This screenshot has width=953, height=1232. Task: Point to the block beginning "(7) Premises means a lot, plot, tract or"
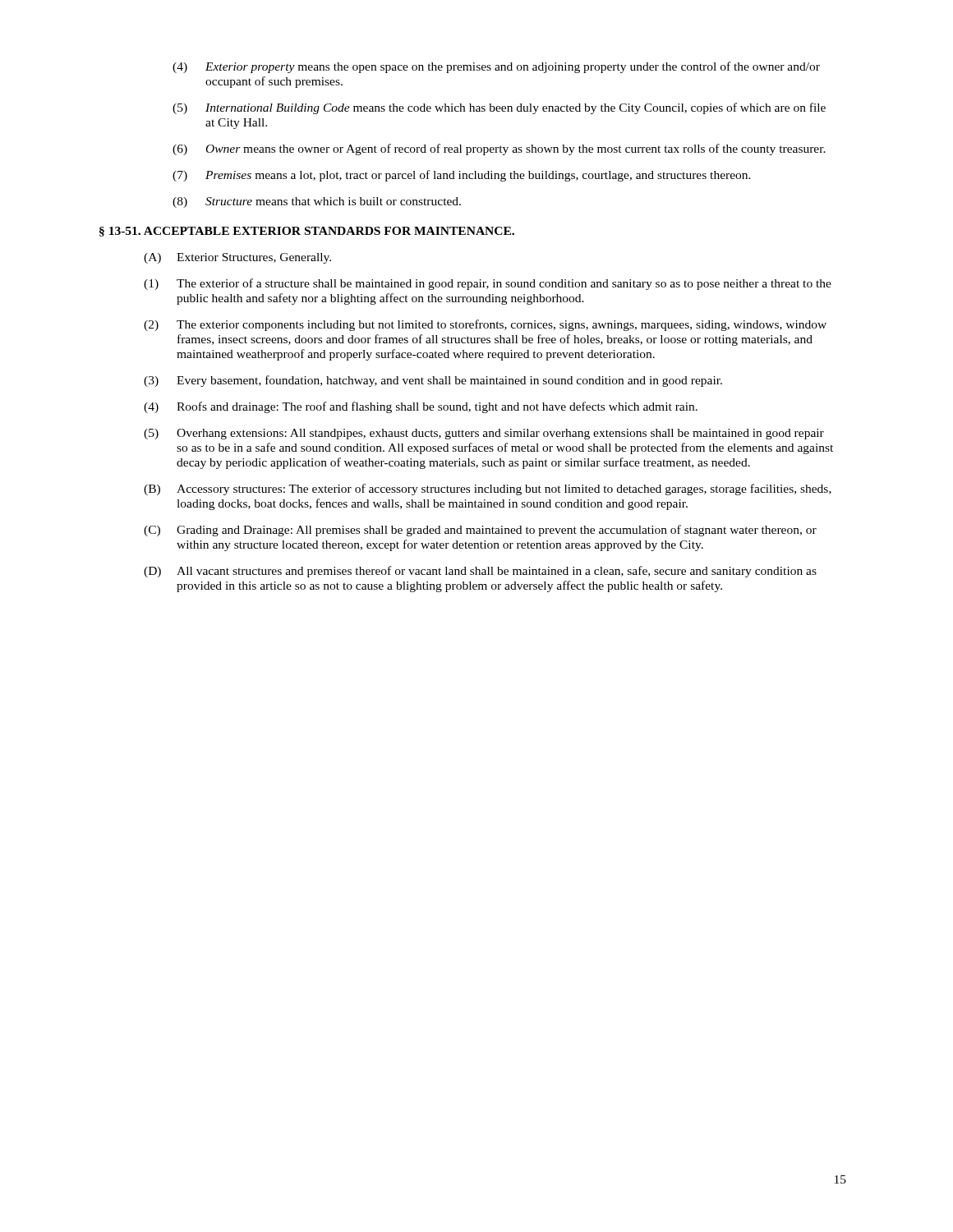pyautogui.click(x=505, y=175)
